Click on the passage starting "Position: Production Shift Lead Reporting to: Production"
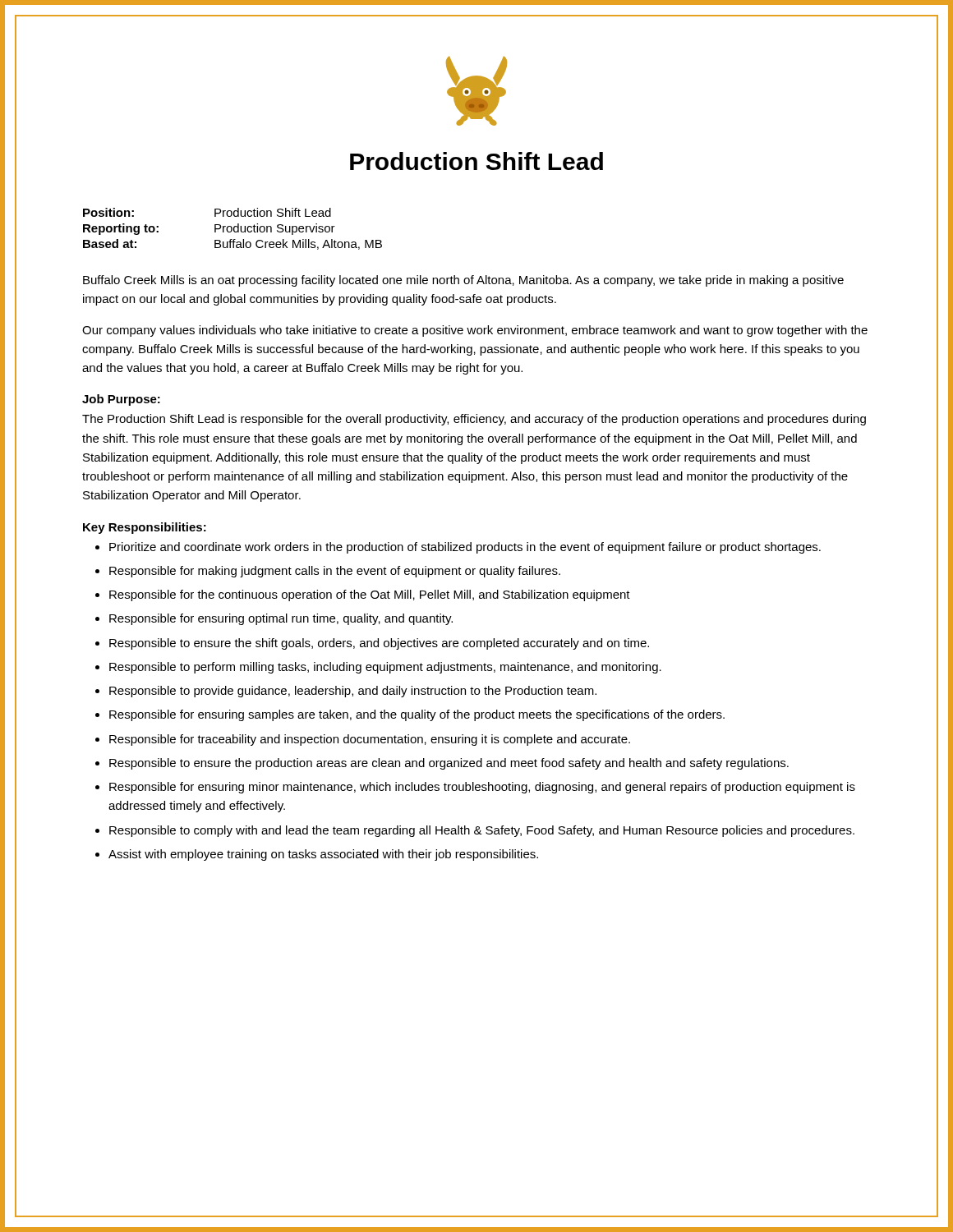The height and width of the screenshot is (1232, 953). tap(232, 229)
